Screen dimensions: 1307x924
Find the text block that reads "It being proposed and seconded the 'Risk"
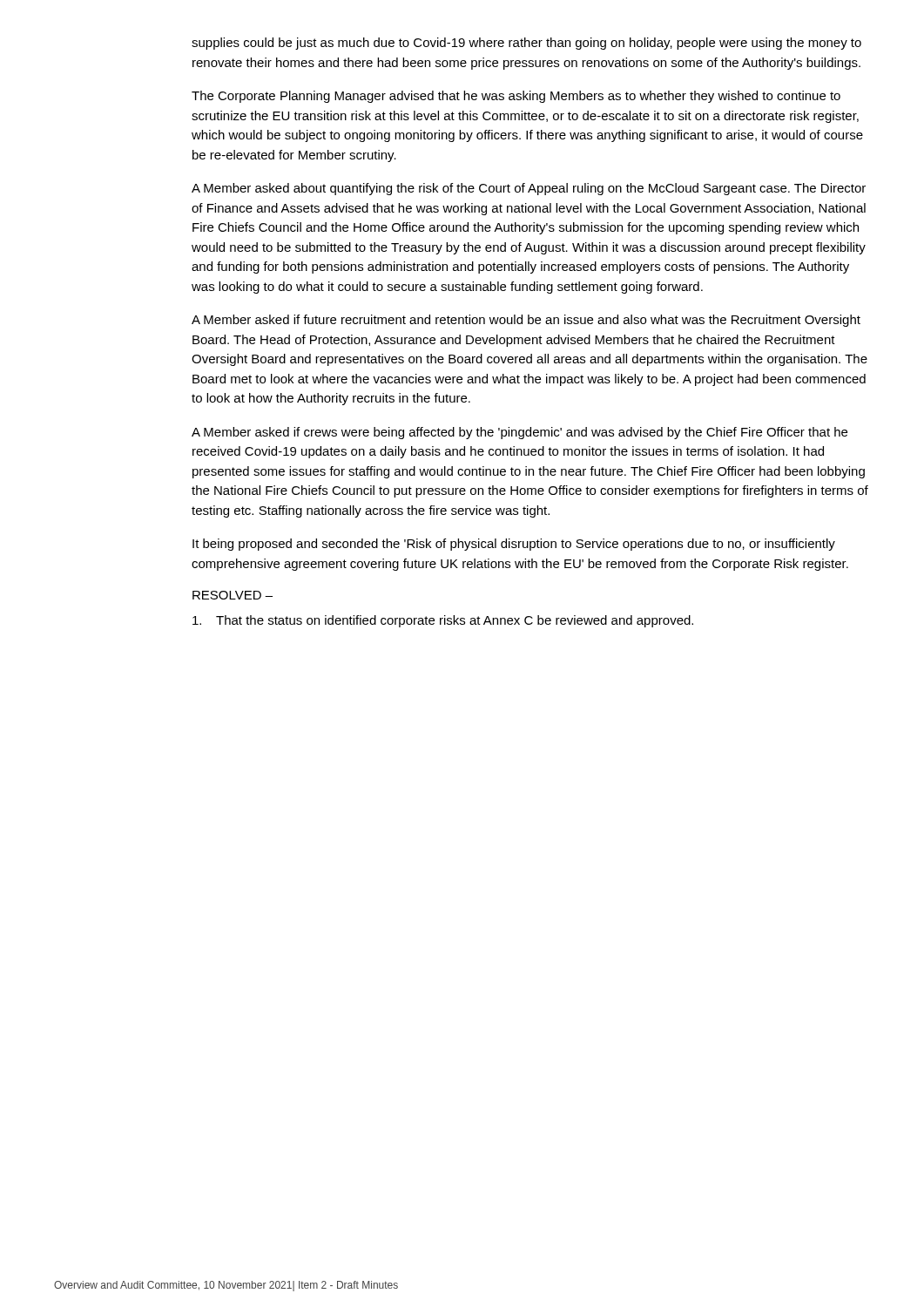(x=520, y=553)
